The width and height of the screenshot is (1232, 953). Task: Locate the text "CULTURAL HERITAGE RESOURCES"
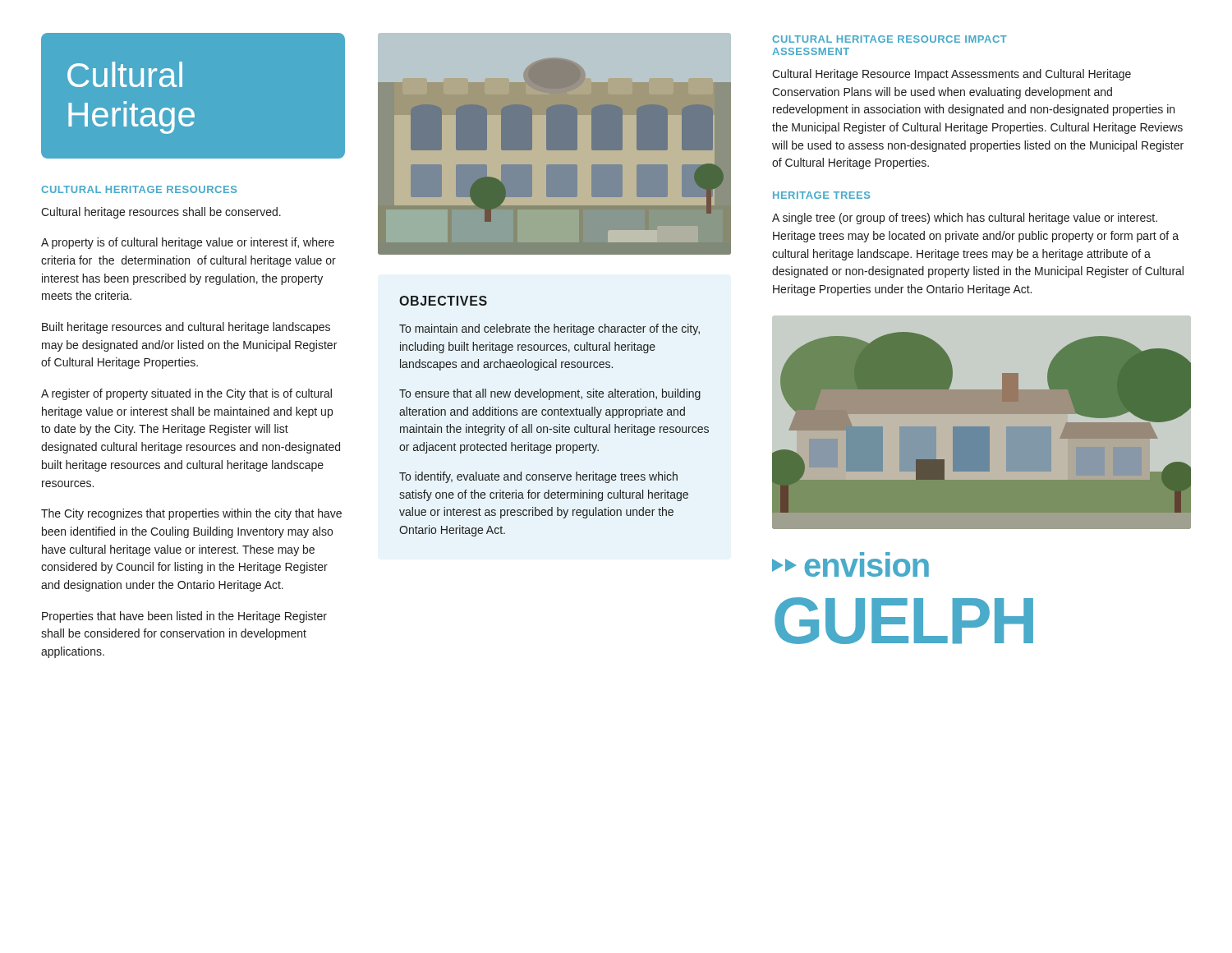point(139,189)
